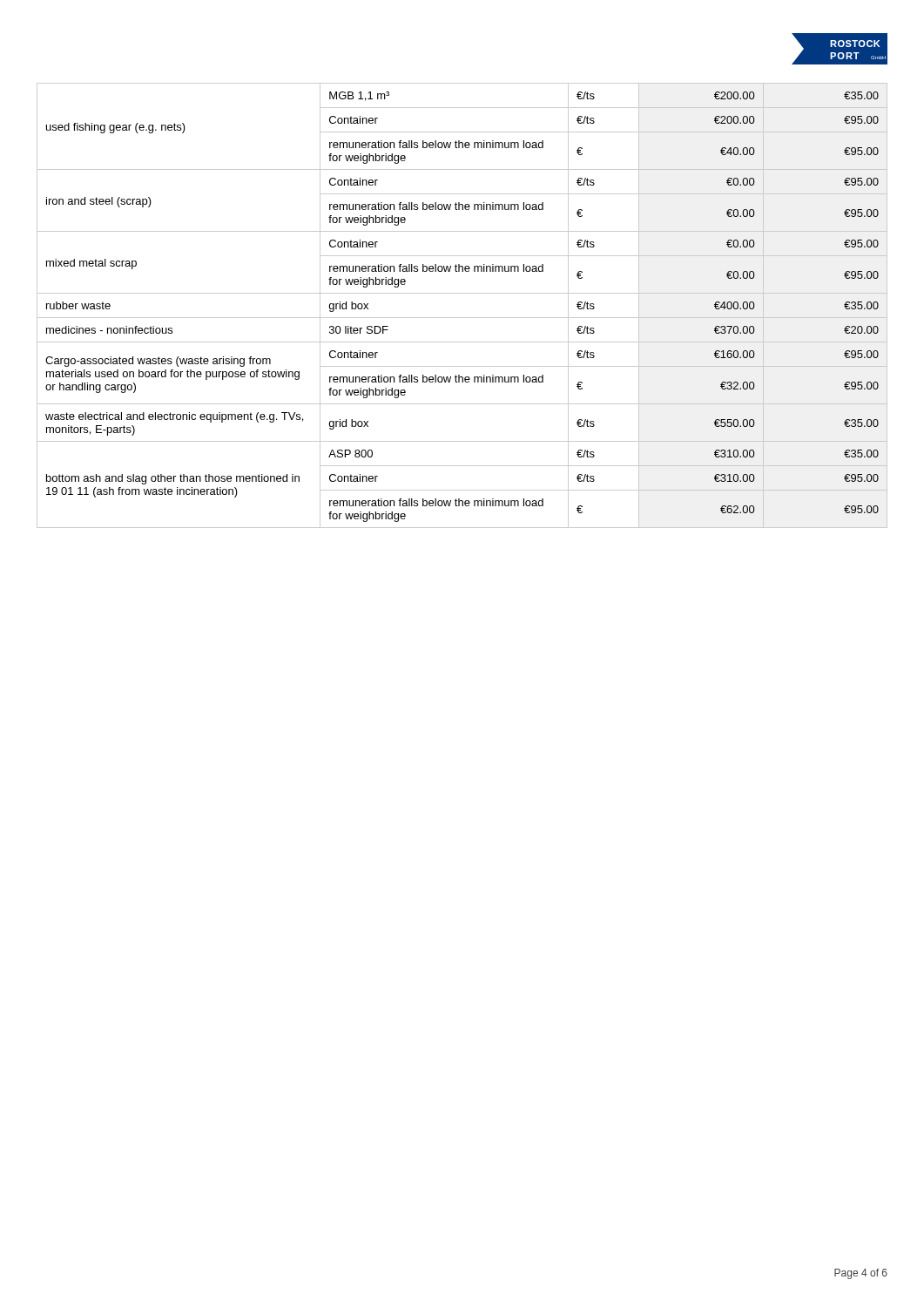The height and width of the screenshot is (1307, 924).
Task: Find the table that mentions "grid box"
Action: pyautogui.click(x=462, y=305)
